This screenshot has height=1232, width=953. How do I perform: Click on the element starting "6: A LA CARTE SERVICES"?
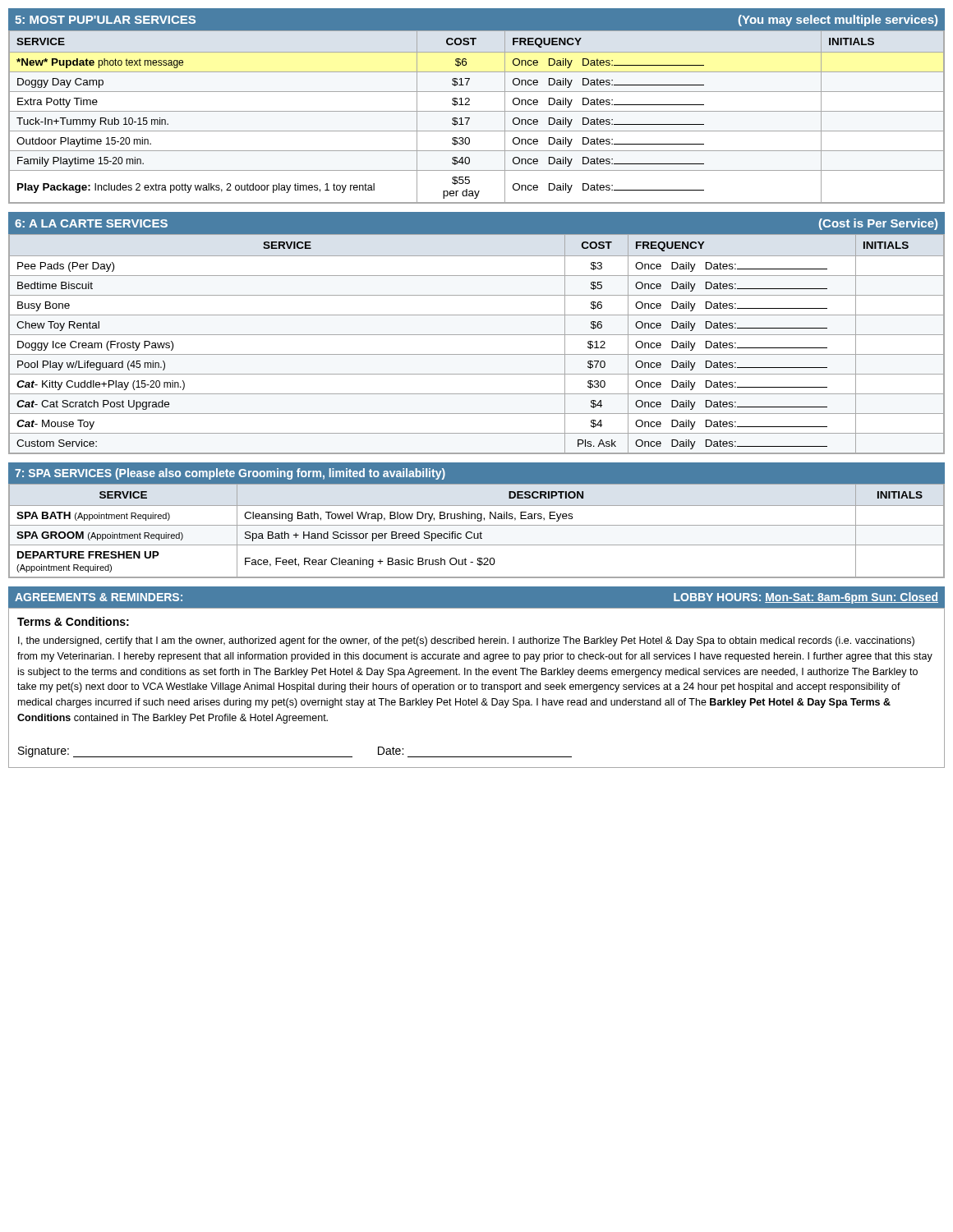[x=476, y=223]
